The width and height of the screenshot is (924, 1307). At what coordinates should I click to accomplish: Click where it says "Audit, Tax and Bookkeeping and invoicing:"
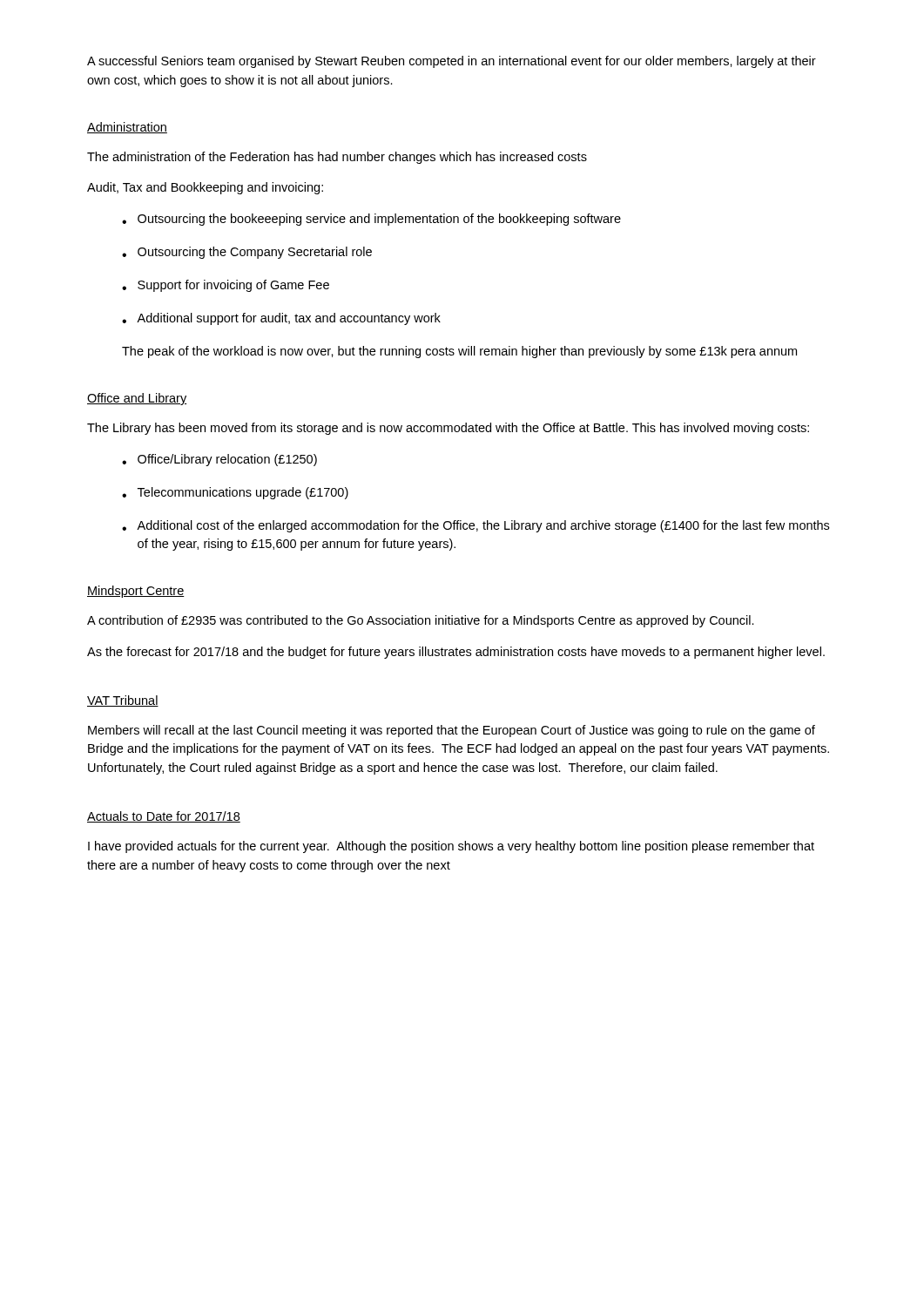point(206,188)
